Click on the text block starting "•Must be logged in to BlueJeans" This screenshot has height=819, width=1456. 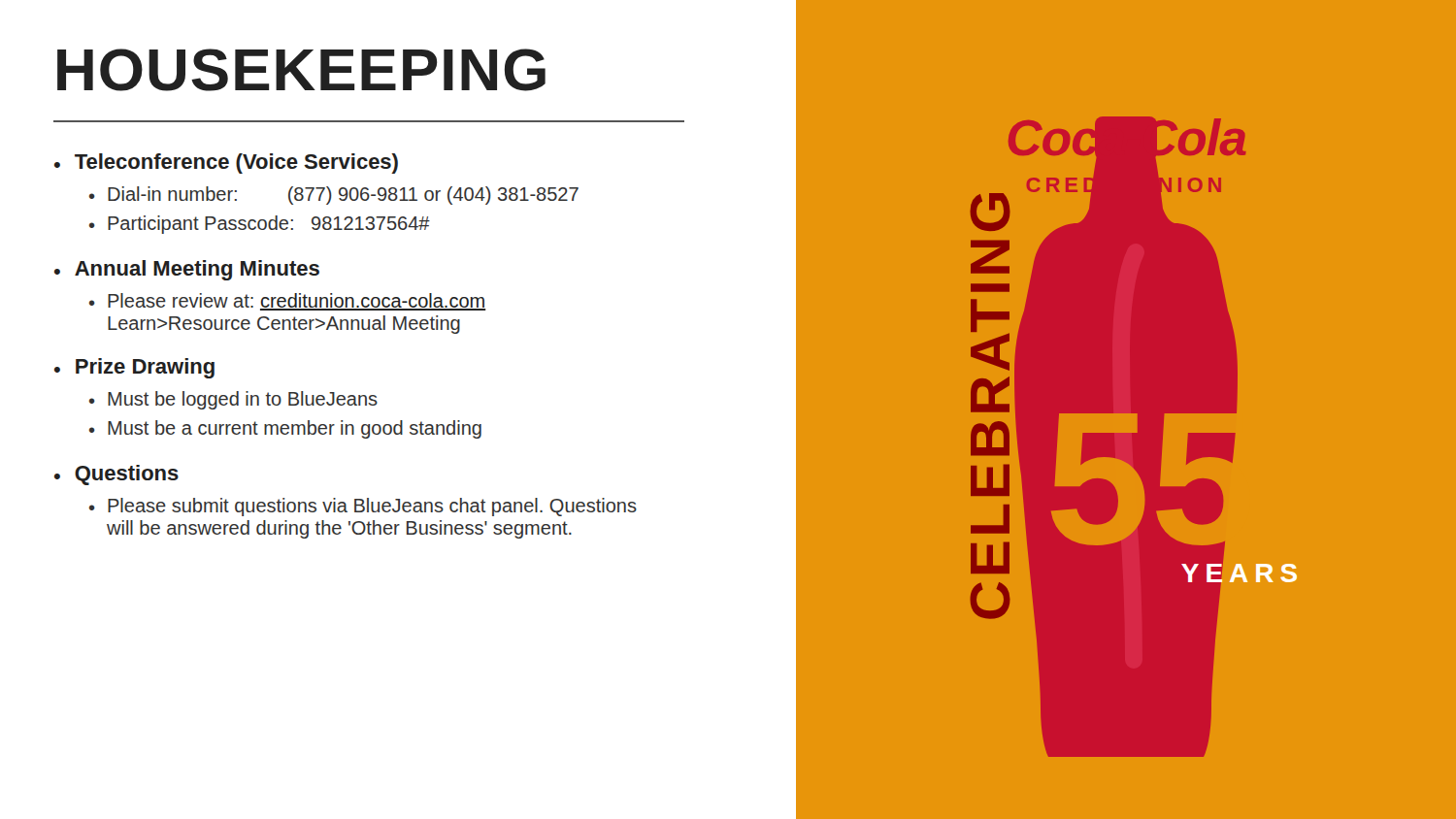[233, 400]
